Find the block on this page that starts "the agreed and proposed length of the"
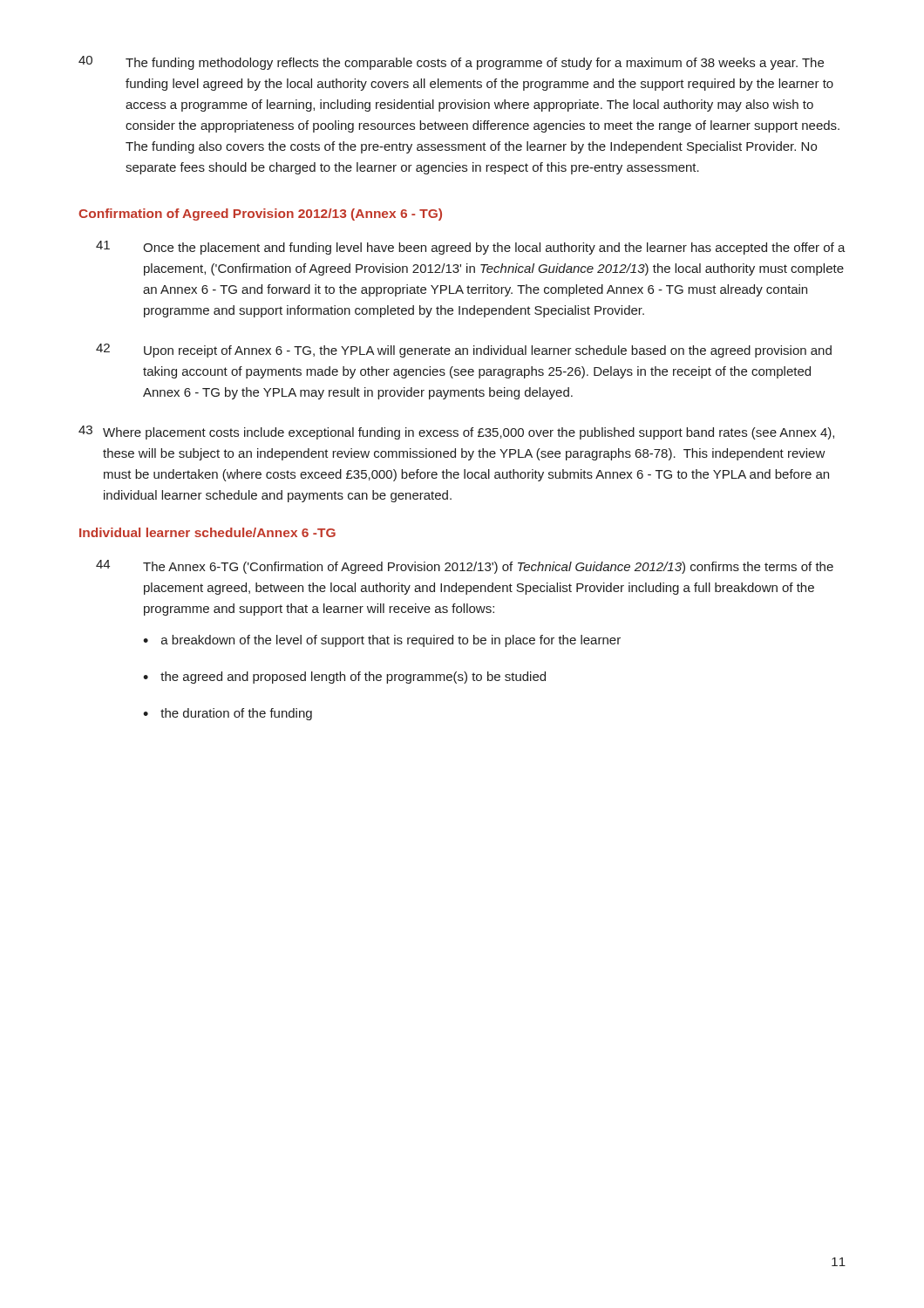Image resolution: width=924 pixels, height=1308 pixels. (x=354, y=676)
